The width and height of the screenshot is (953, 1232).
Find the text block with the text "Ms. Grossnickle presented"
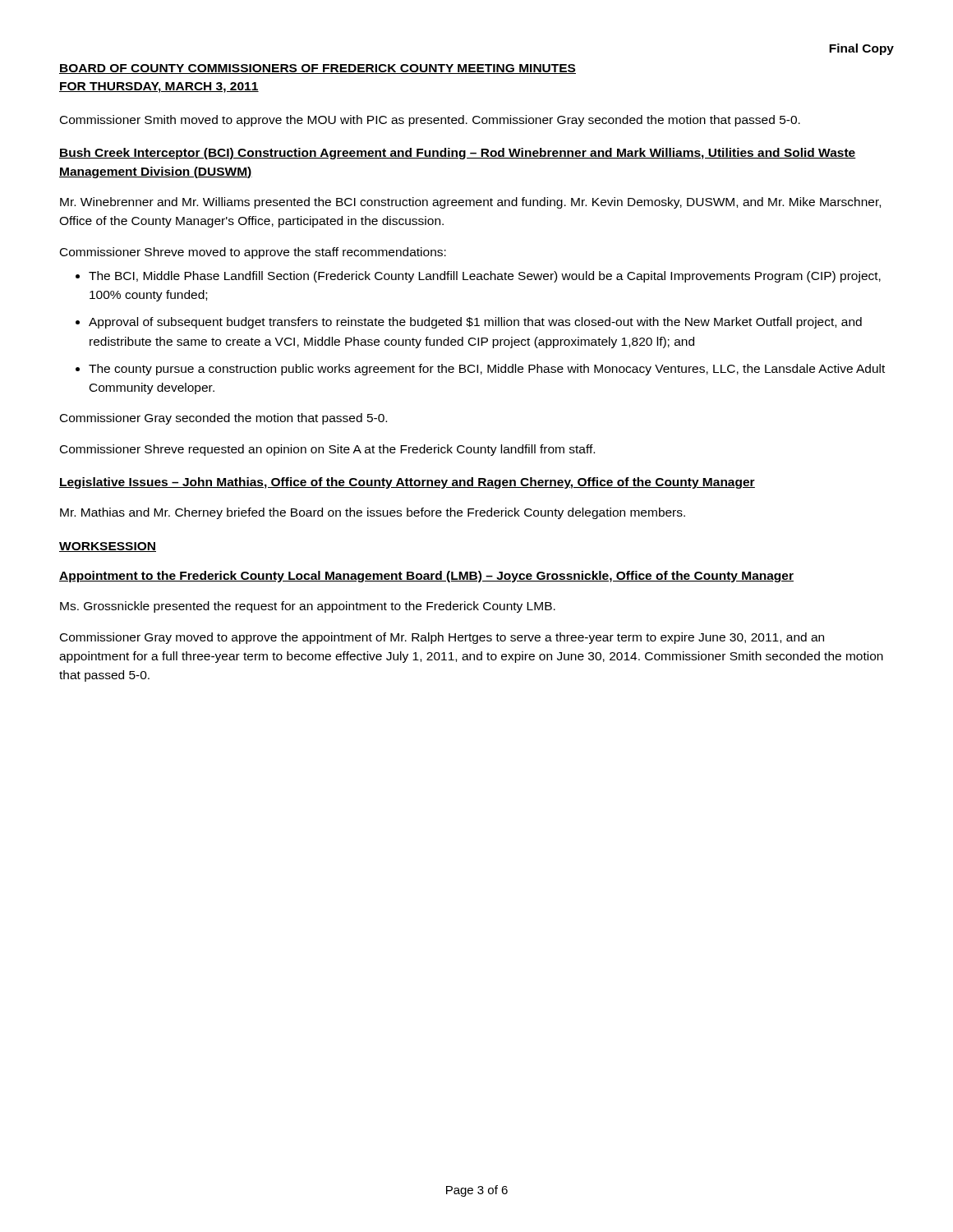tap(308, 606)
